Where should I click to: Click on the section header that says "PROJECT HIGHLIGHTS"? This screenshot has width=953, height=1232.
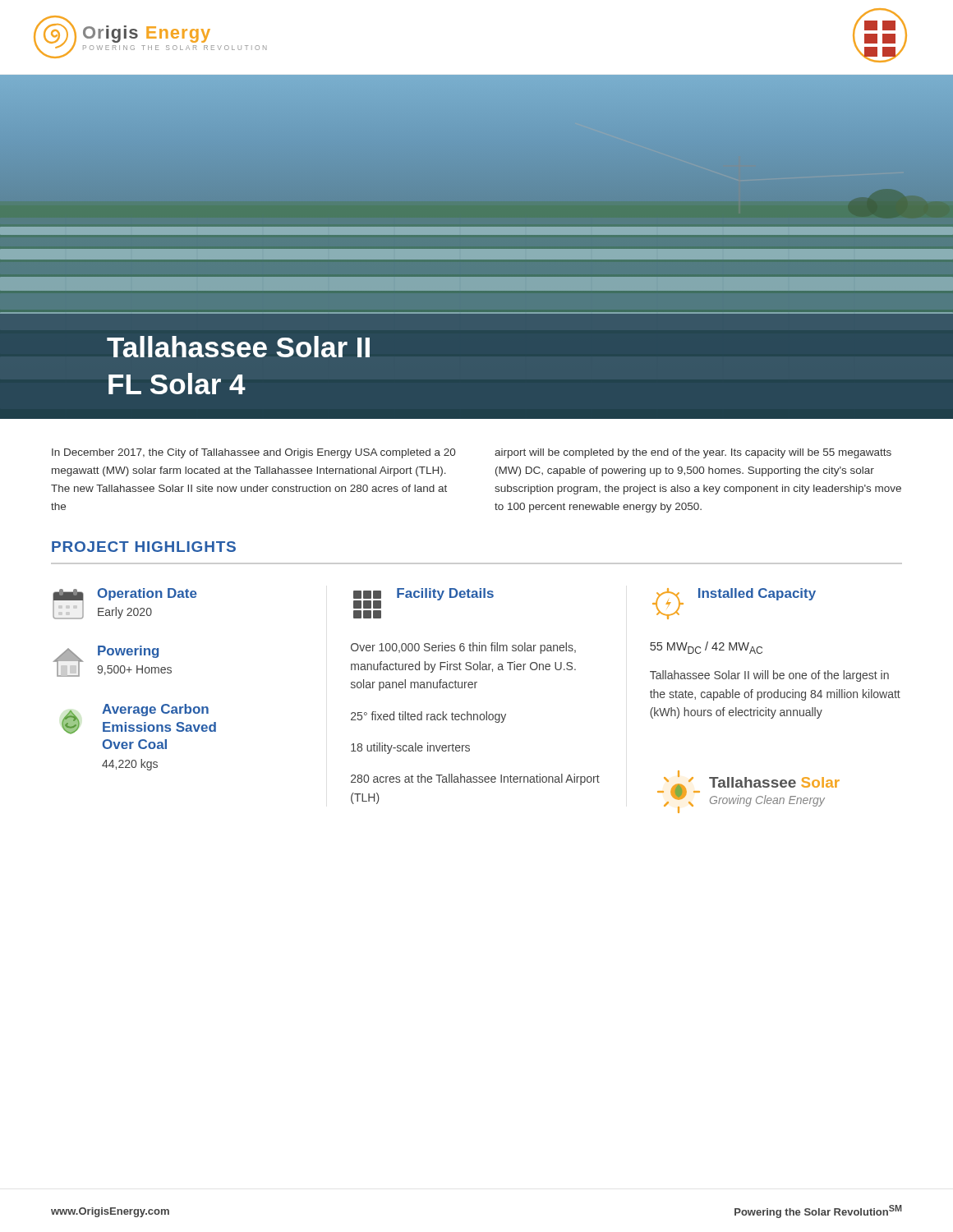144,547
